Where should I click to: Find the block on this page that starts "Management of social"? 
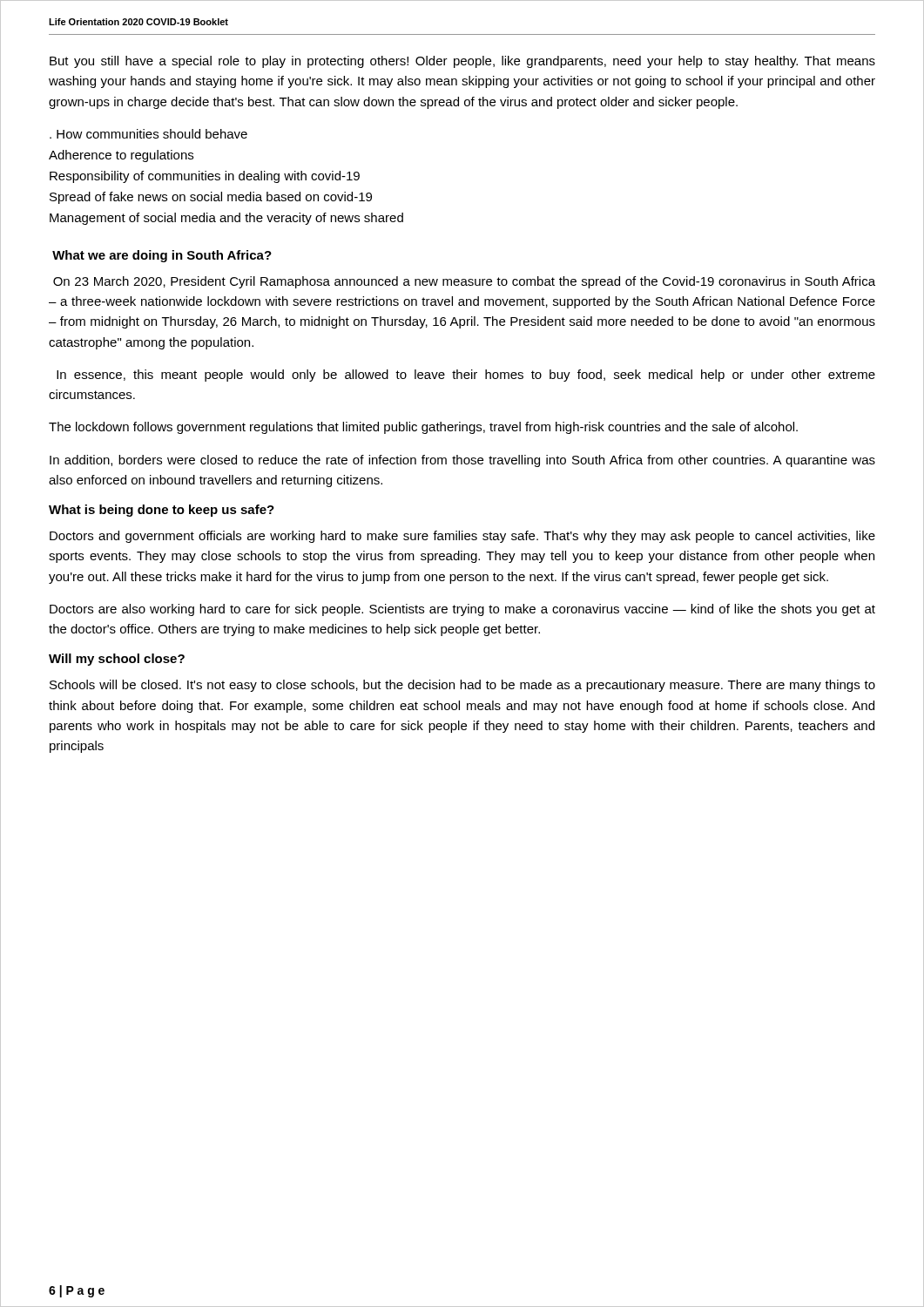[226, 217]
